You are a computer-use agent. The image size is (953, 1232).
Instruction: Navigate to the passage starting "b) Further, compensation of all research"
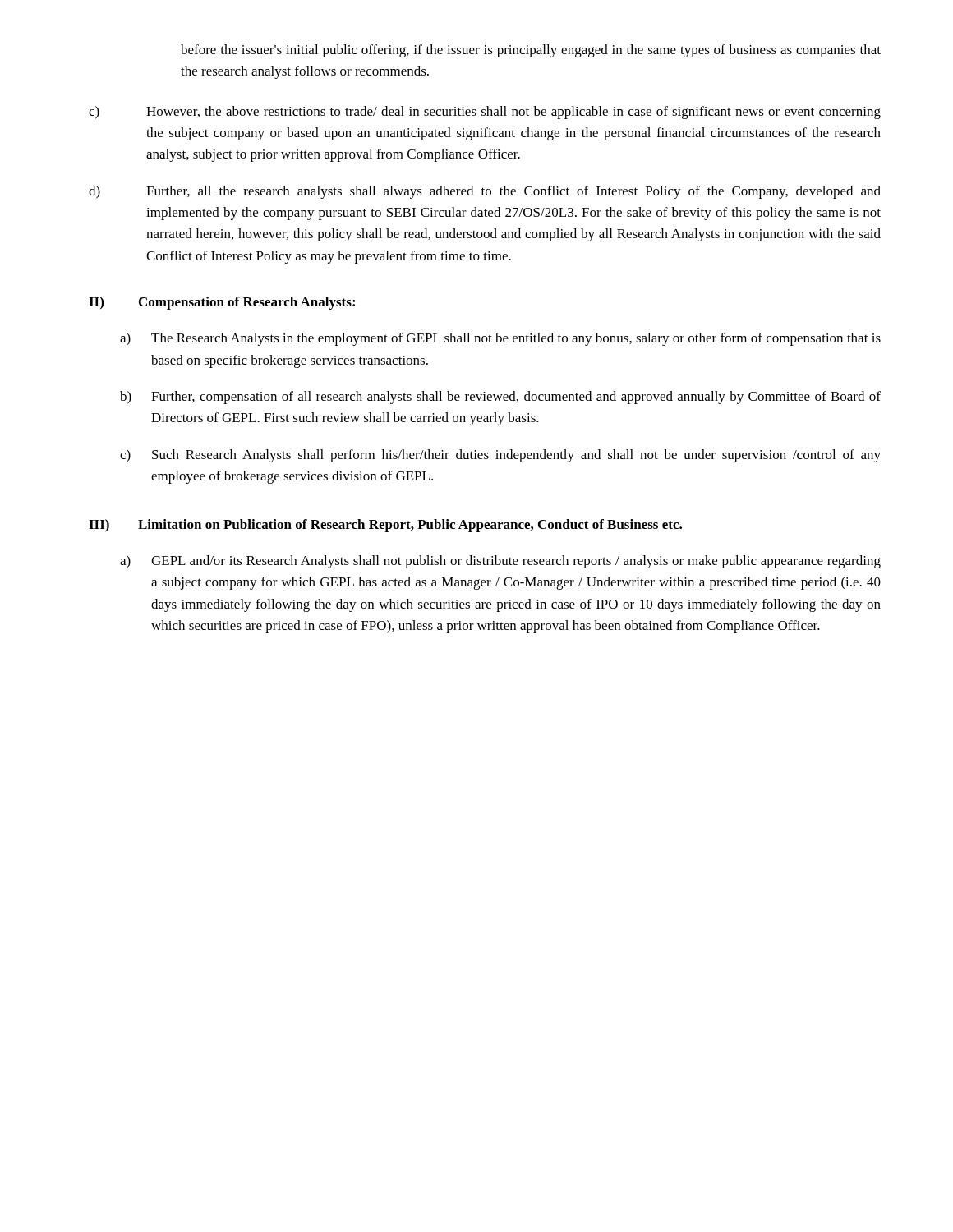[x=500, y=408]
